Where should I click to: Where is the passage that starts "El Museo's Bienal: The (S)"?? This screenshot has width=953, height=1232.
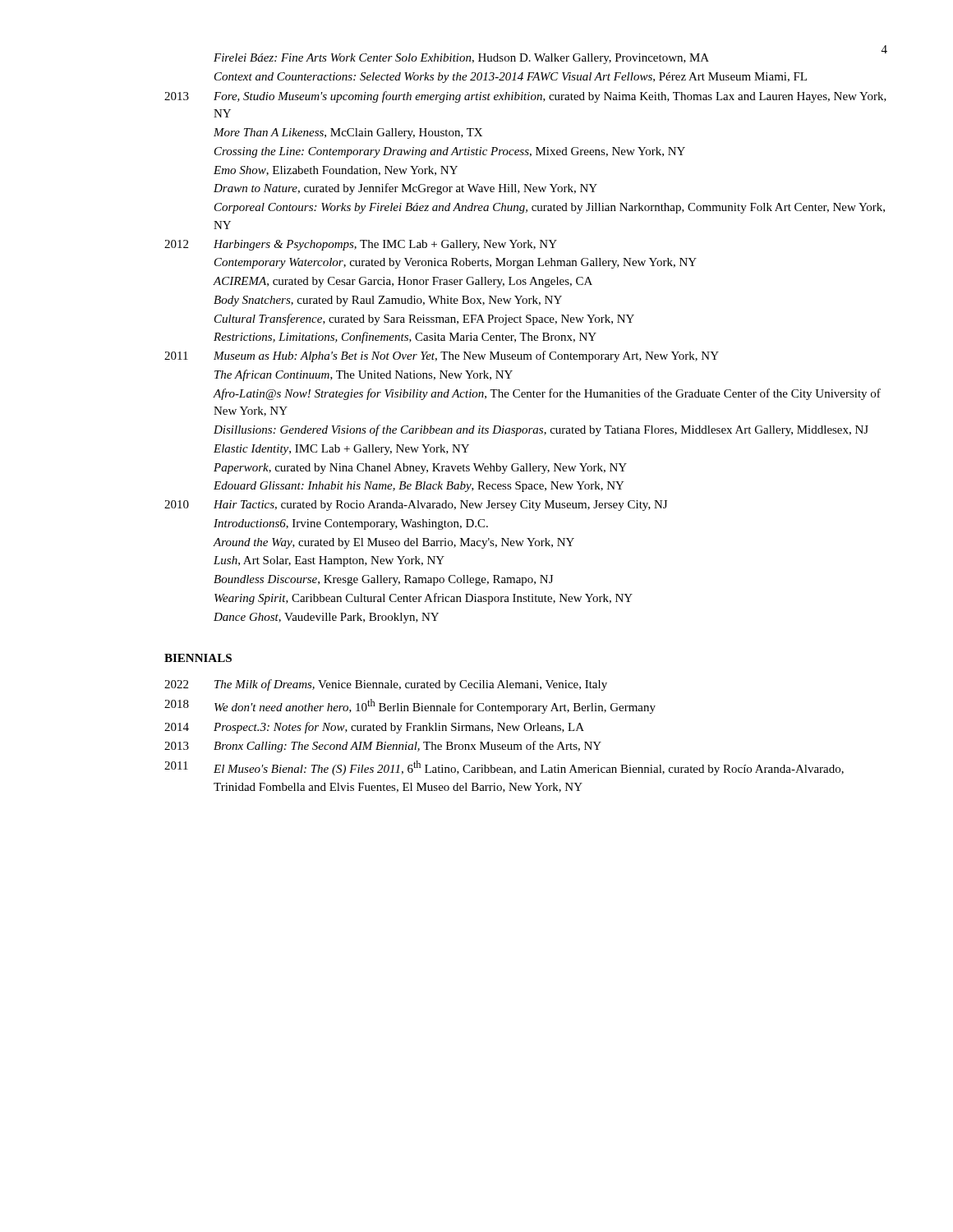pyautogui.click(x=529, y=776)
